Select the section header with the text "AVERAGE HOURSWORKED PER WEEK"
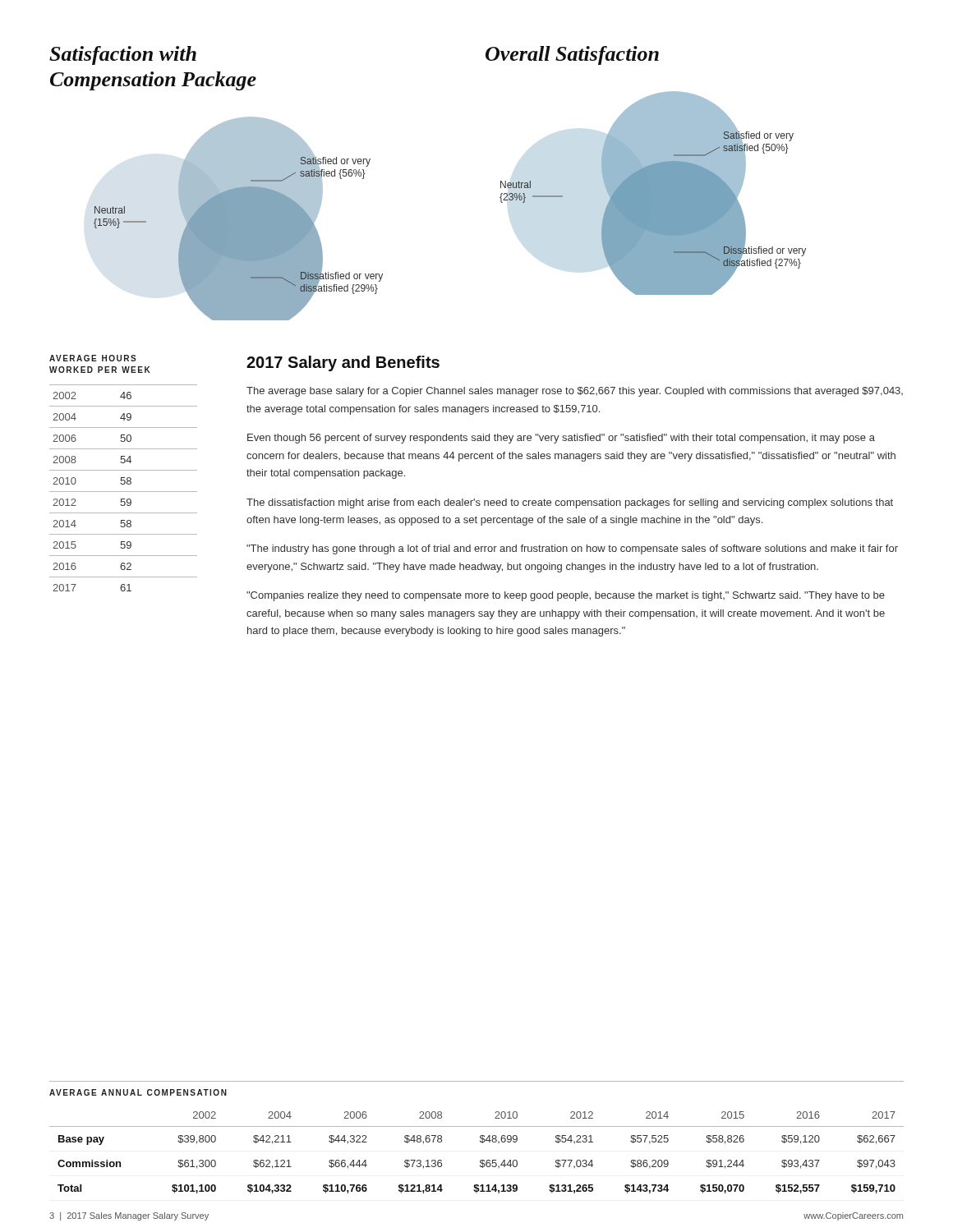Screen dimensions: 1232x953 click(x=100, y=365)
